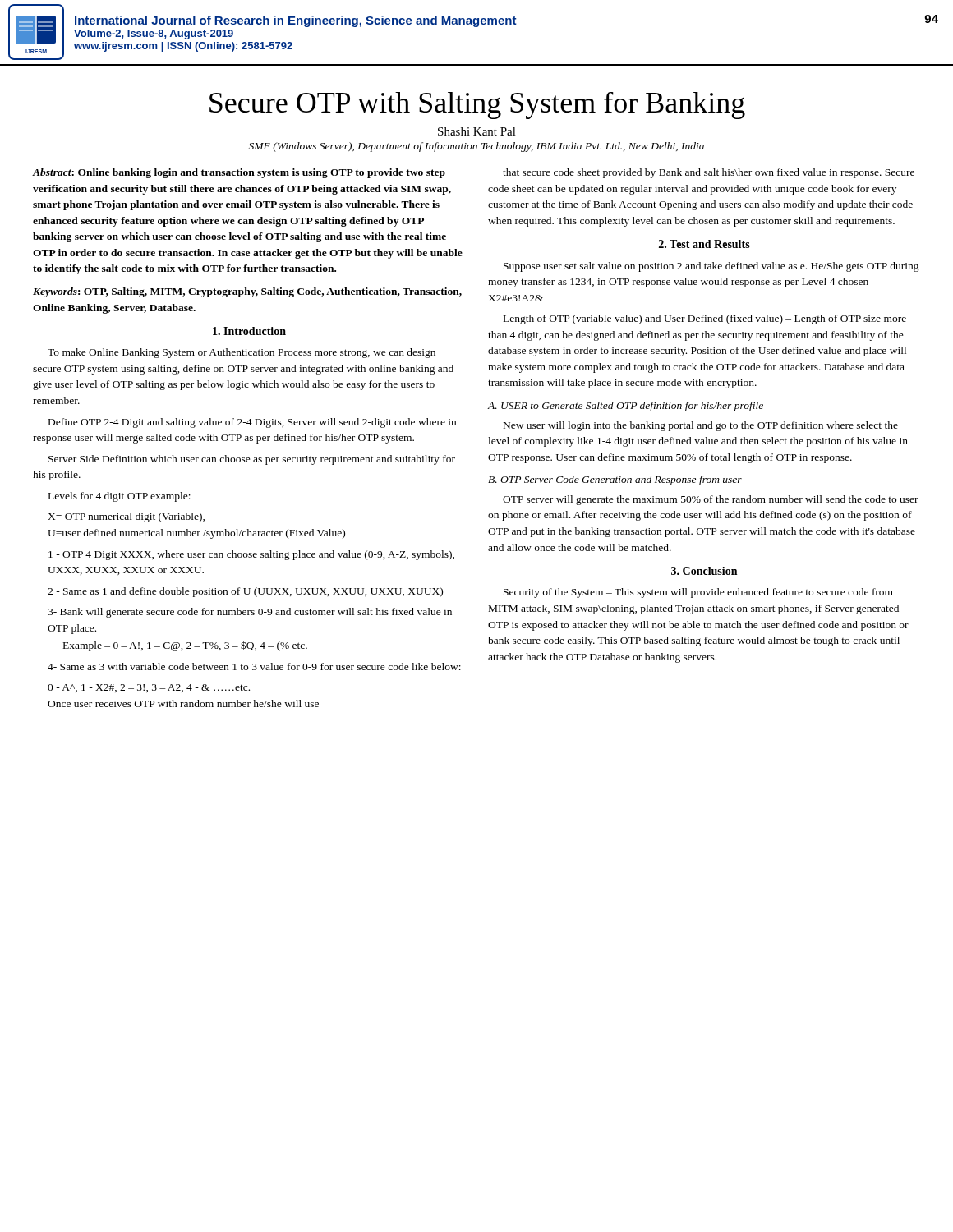The height and width of the screenshot is (1232, 953).
Task: Find the section header that says "1. Introduction"
Action: coord(249,331)
